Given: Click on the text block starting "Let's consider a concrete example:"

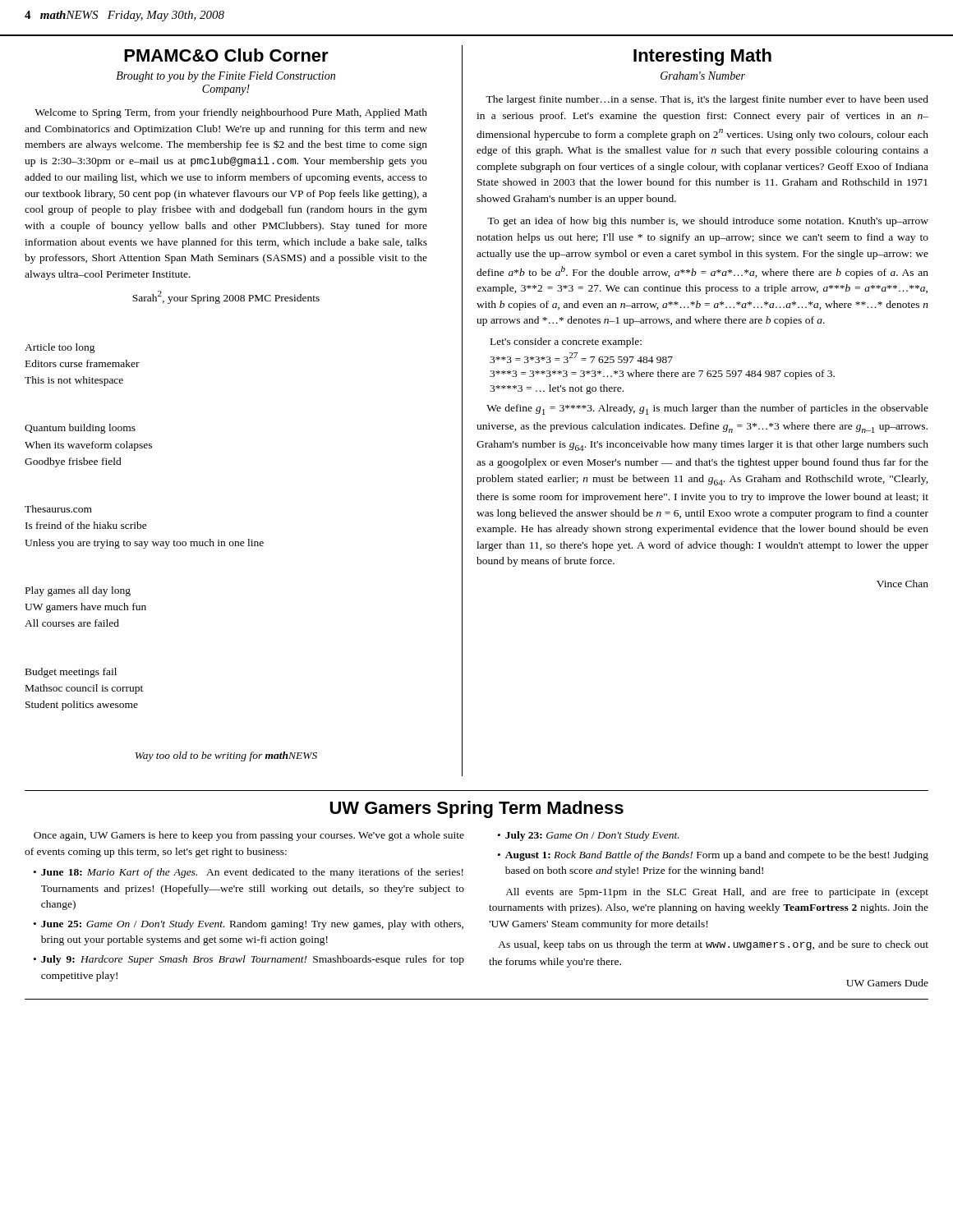Looking at the screenshot, I should (x=566, y=341).
